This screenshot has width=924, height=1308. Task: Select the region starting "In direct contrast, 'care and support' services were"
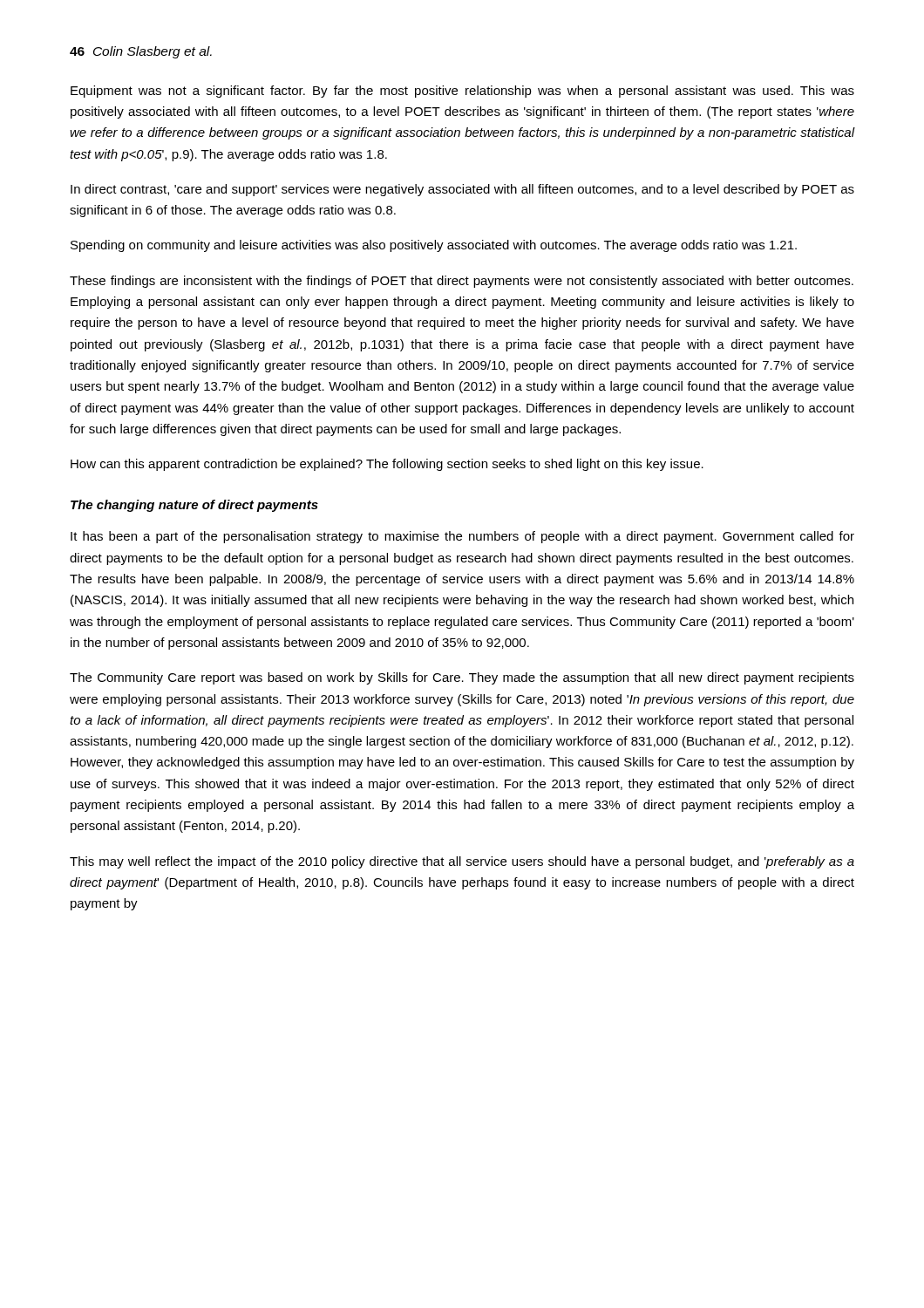[462, 199]
